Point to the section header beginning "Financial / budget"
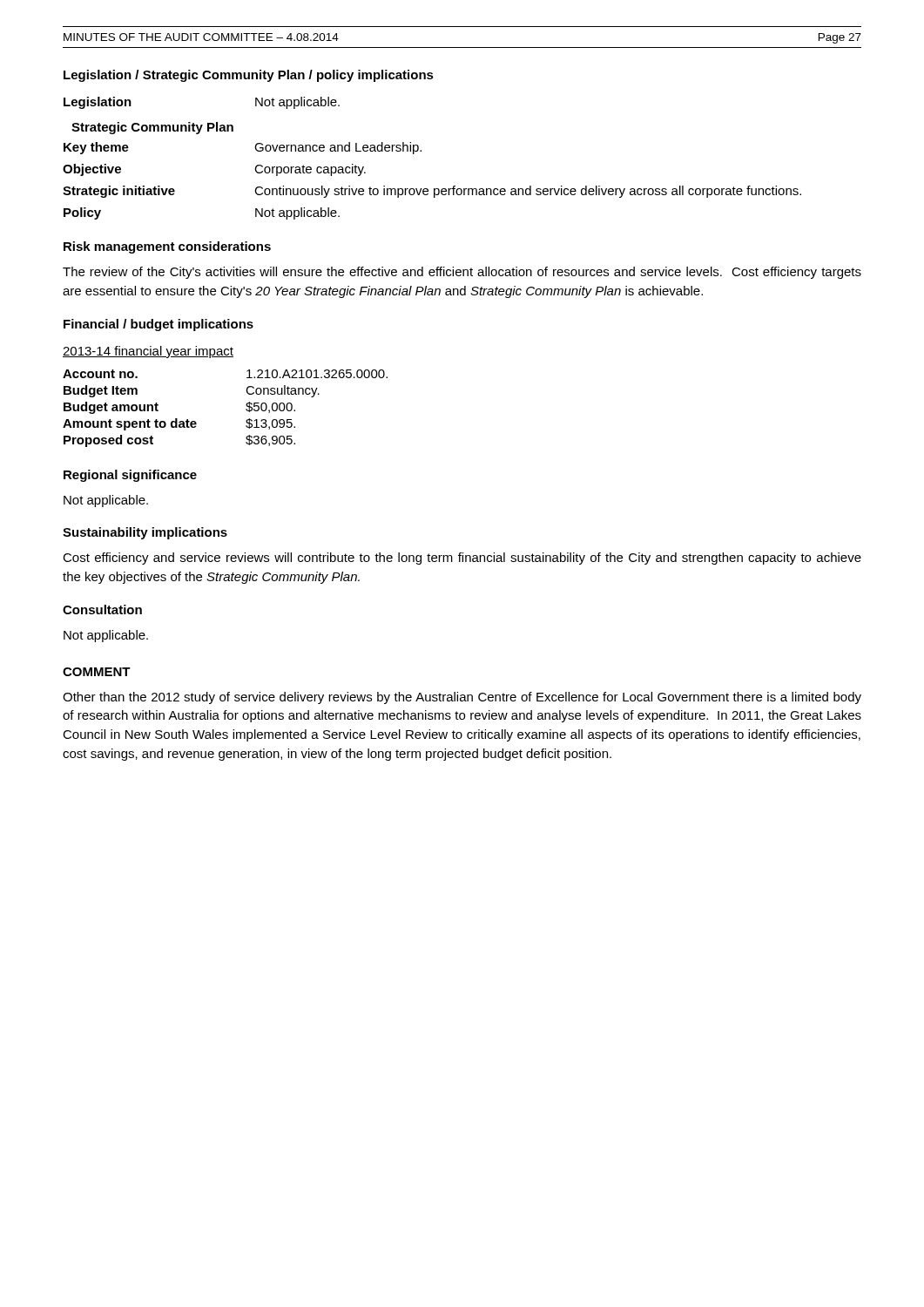 pos(158,323)
